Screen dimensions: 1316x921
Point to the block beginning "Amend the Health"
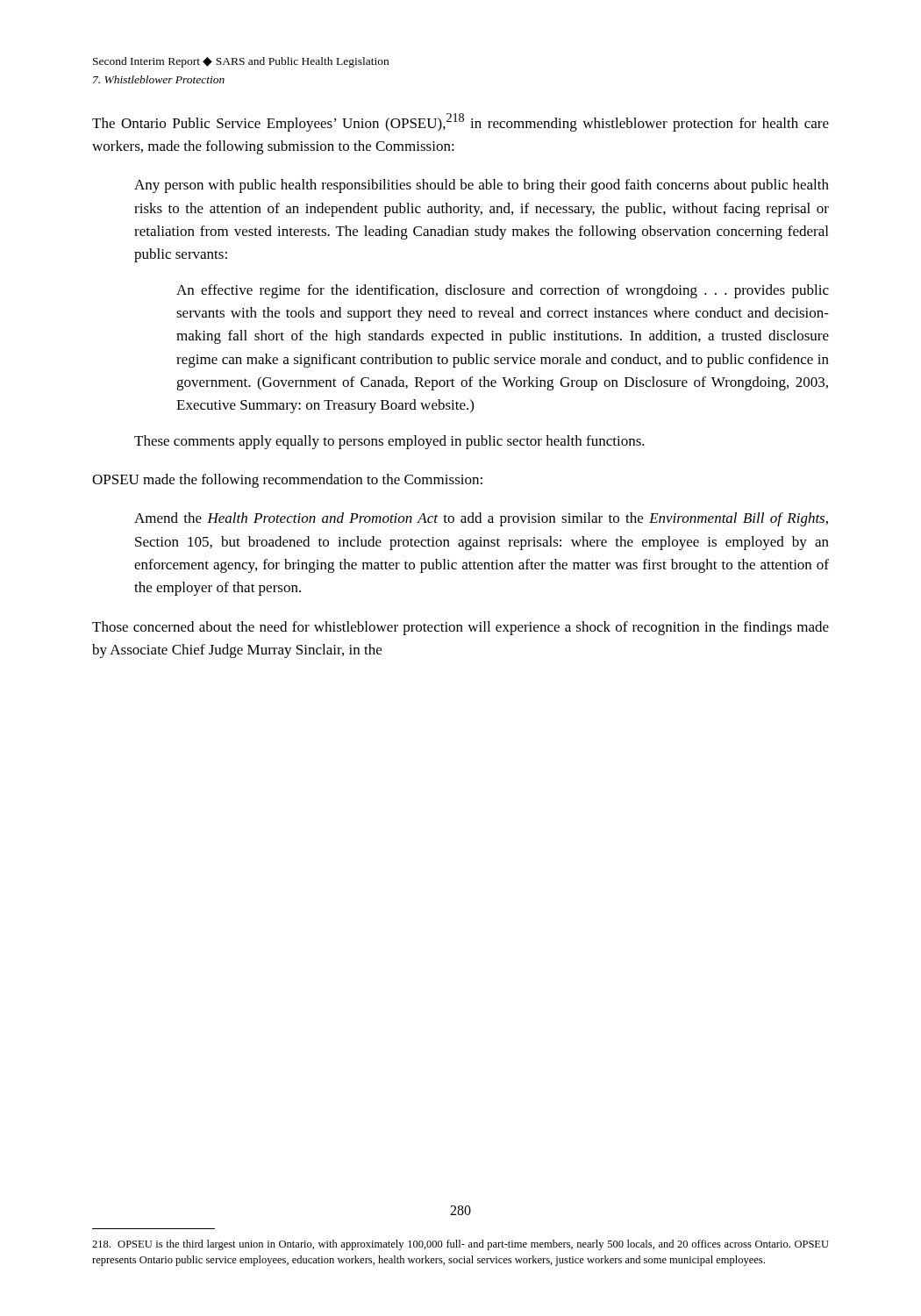pos(482,554)
